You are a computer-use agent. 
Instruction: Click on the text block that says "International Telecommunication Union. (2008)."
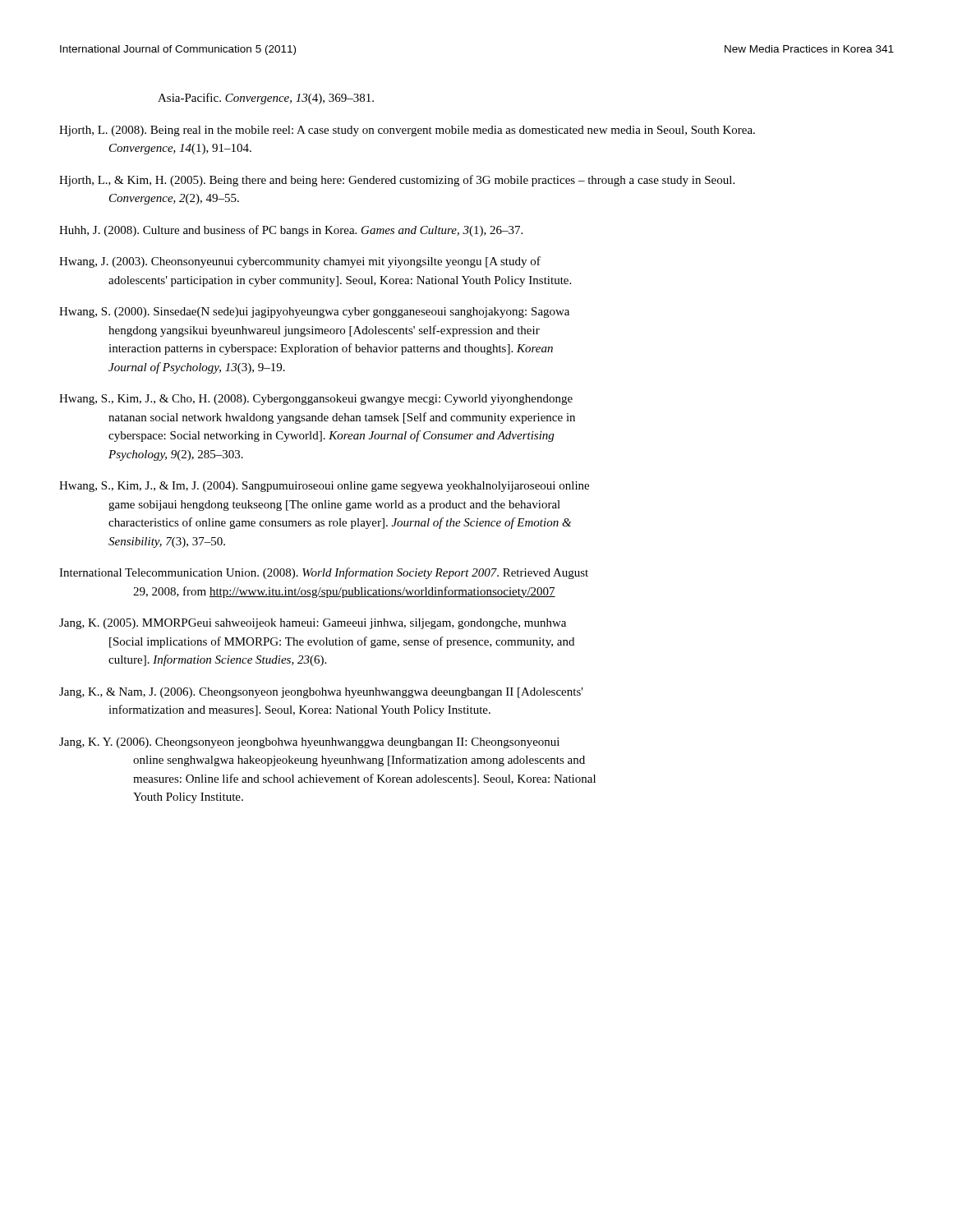click(412, 582)
